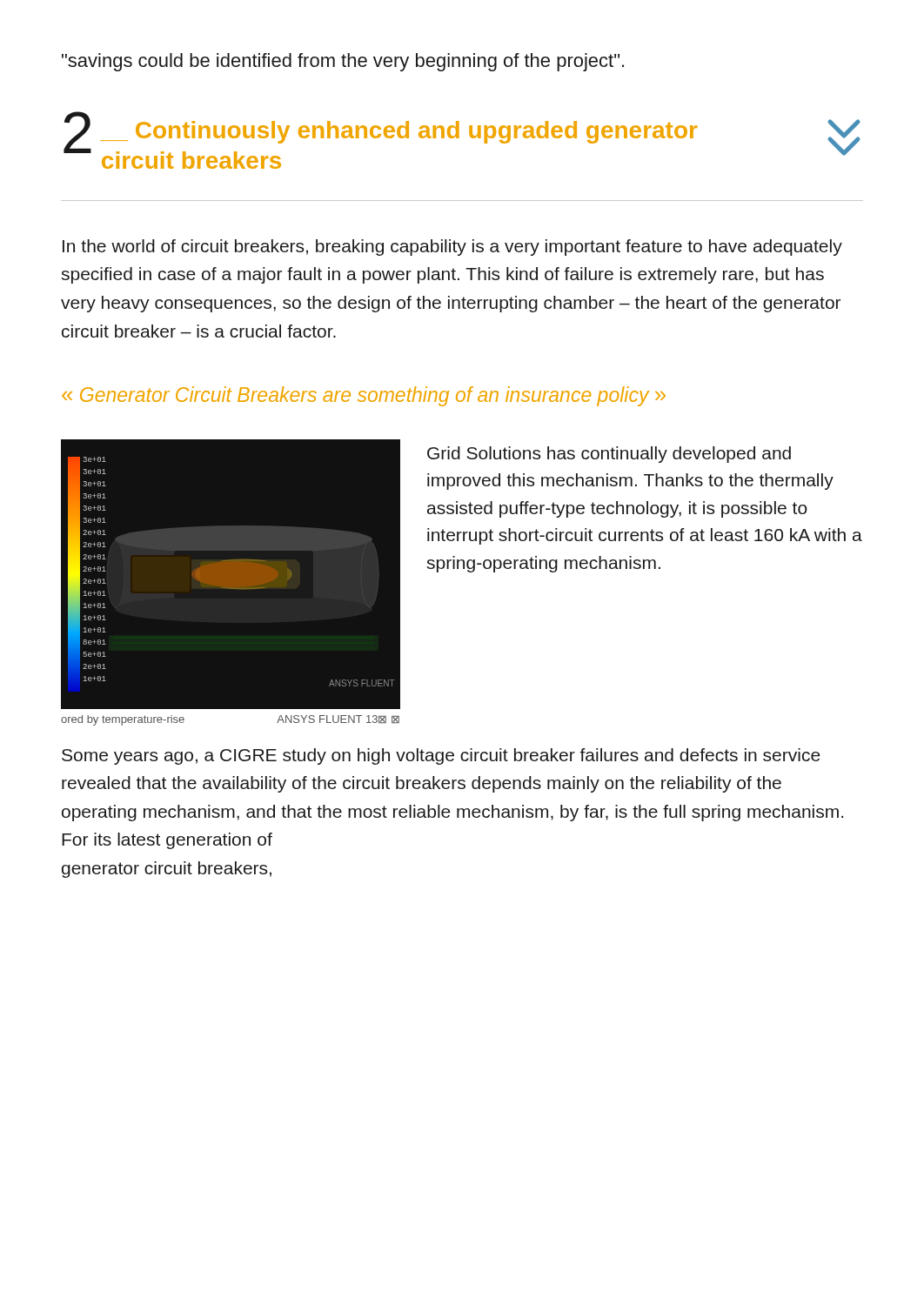This screenshot has width=924, height=1305.
Task: Click on the text block that says ""savings could be identified from the very beginning"
Action: tap(343, 60)
